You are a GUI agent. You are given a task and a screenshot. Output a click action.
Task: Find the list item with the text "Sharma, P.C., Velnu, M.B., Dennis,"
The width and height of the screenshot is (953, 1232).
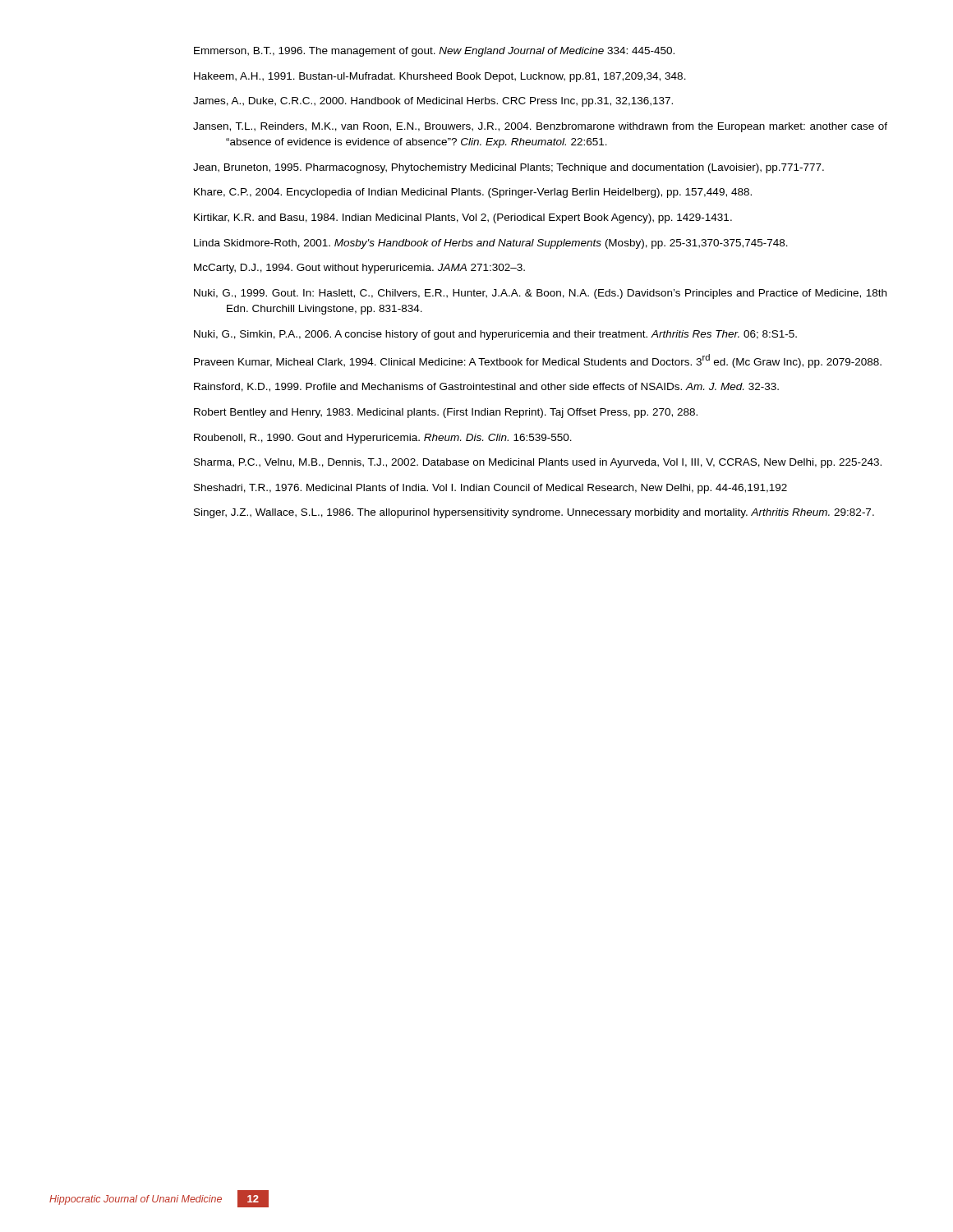click(x=538, y=462)
